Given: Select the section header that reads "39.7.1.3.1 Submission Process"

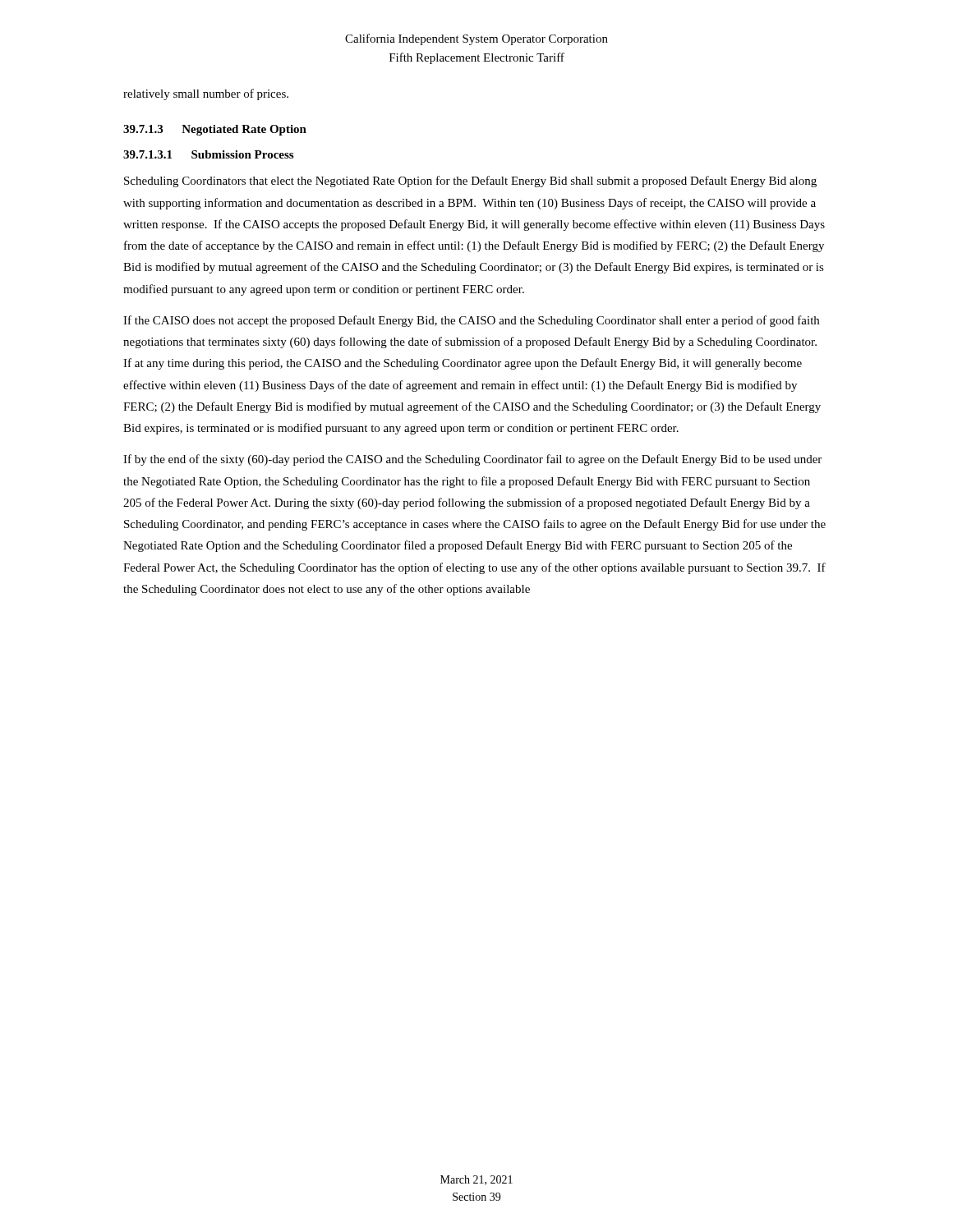Looking at the screenshot, I should pyautogui.click(x=209, y=155).
